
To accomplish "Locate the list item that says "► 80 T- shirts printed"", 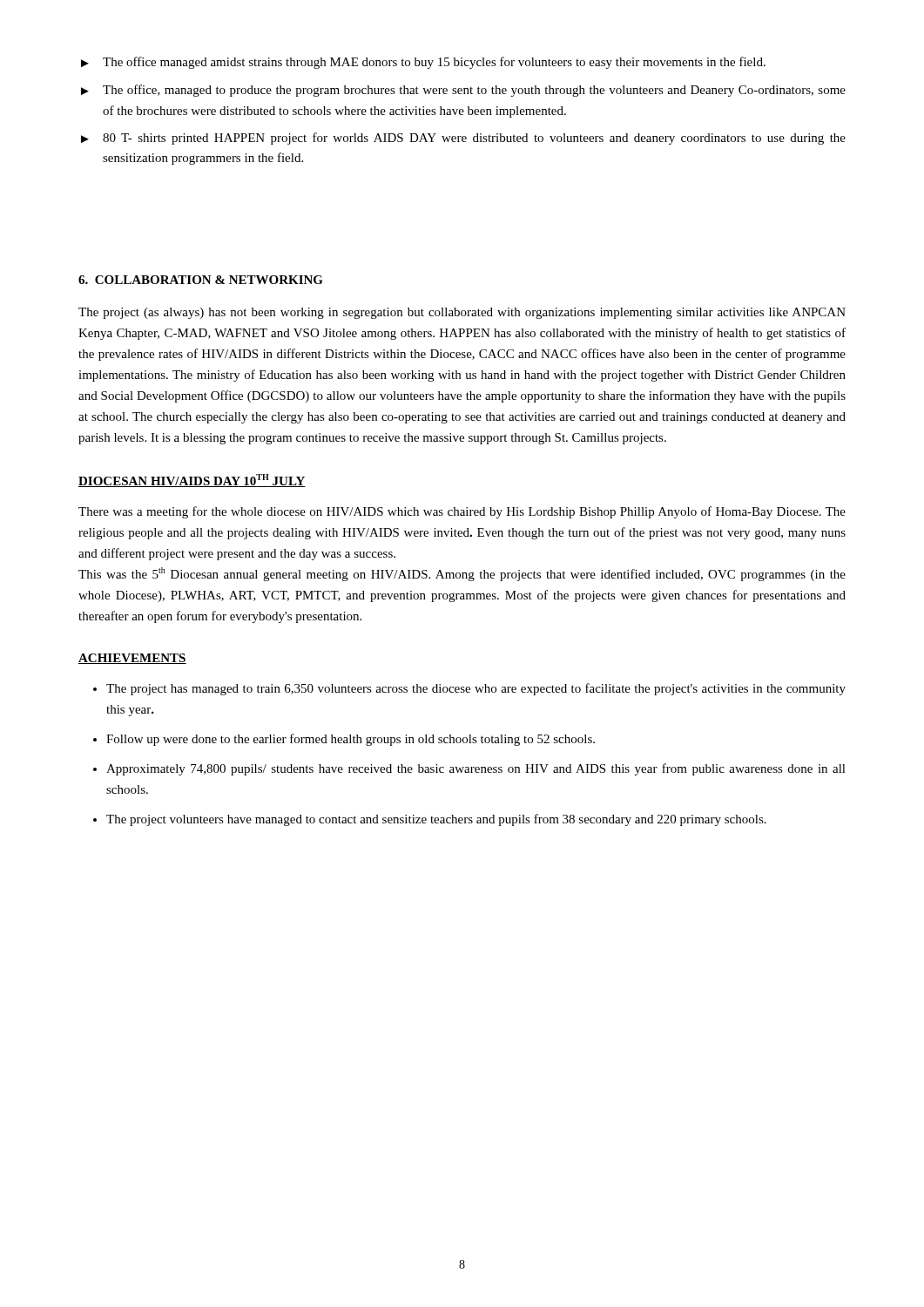I will (462, 148).
